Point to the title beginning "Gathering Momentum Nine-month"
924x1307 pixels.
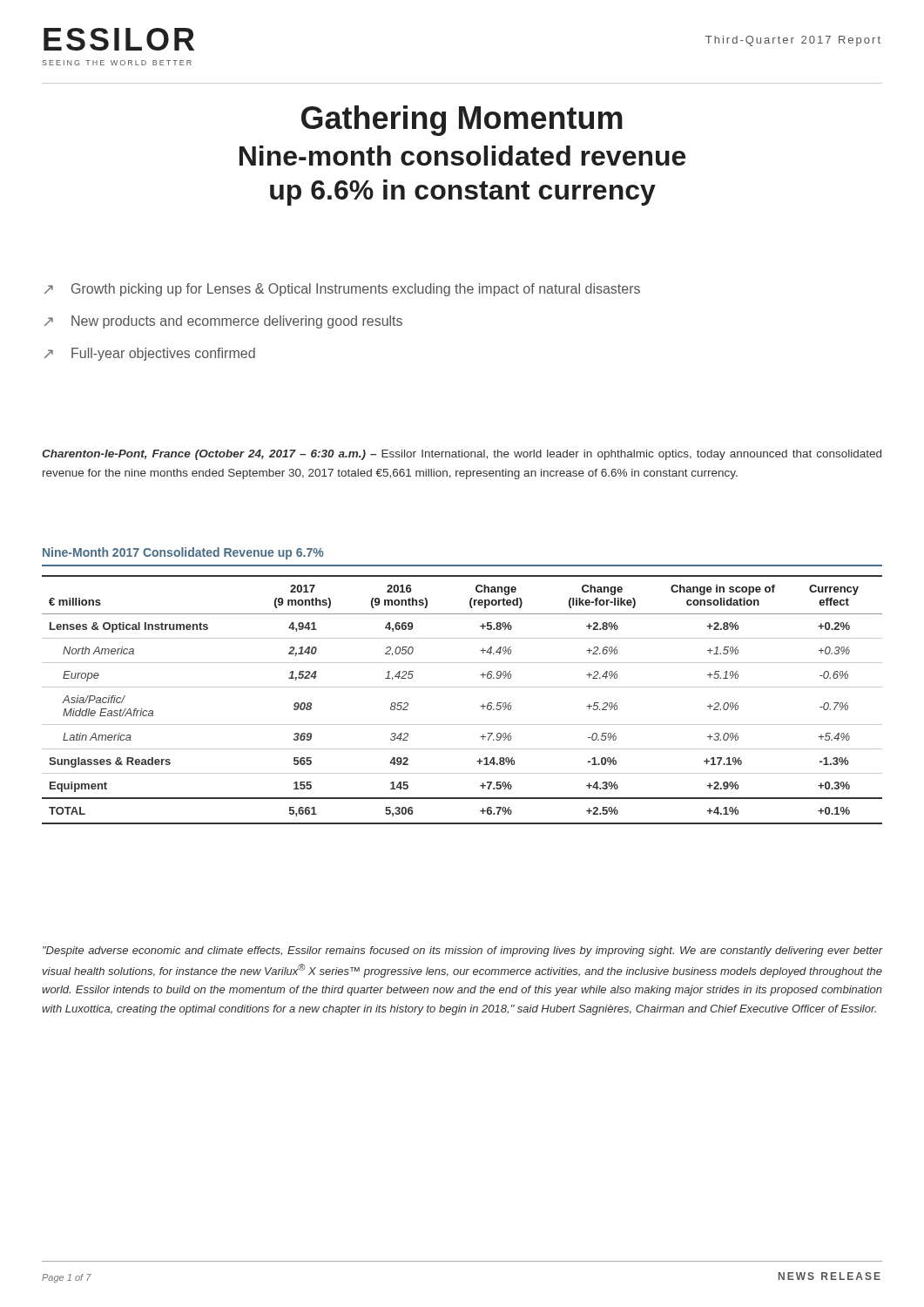[x=462, y=153]
